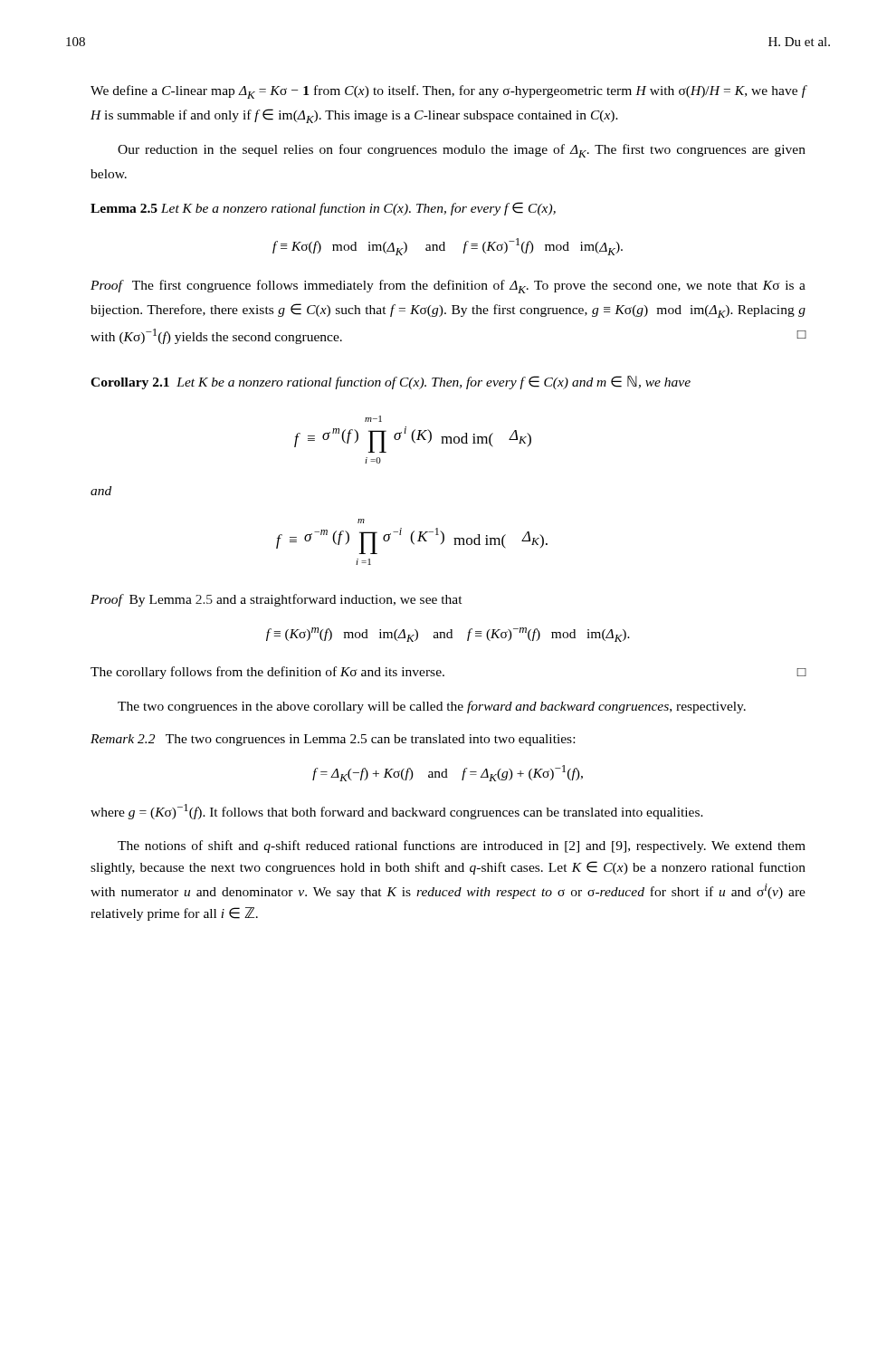The image size is (896, 1358).
Task: Click on the region starting "Corollary 2.1 Let K be"
Action: pyautogui.click(x=448, y=382)
